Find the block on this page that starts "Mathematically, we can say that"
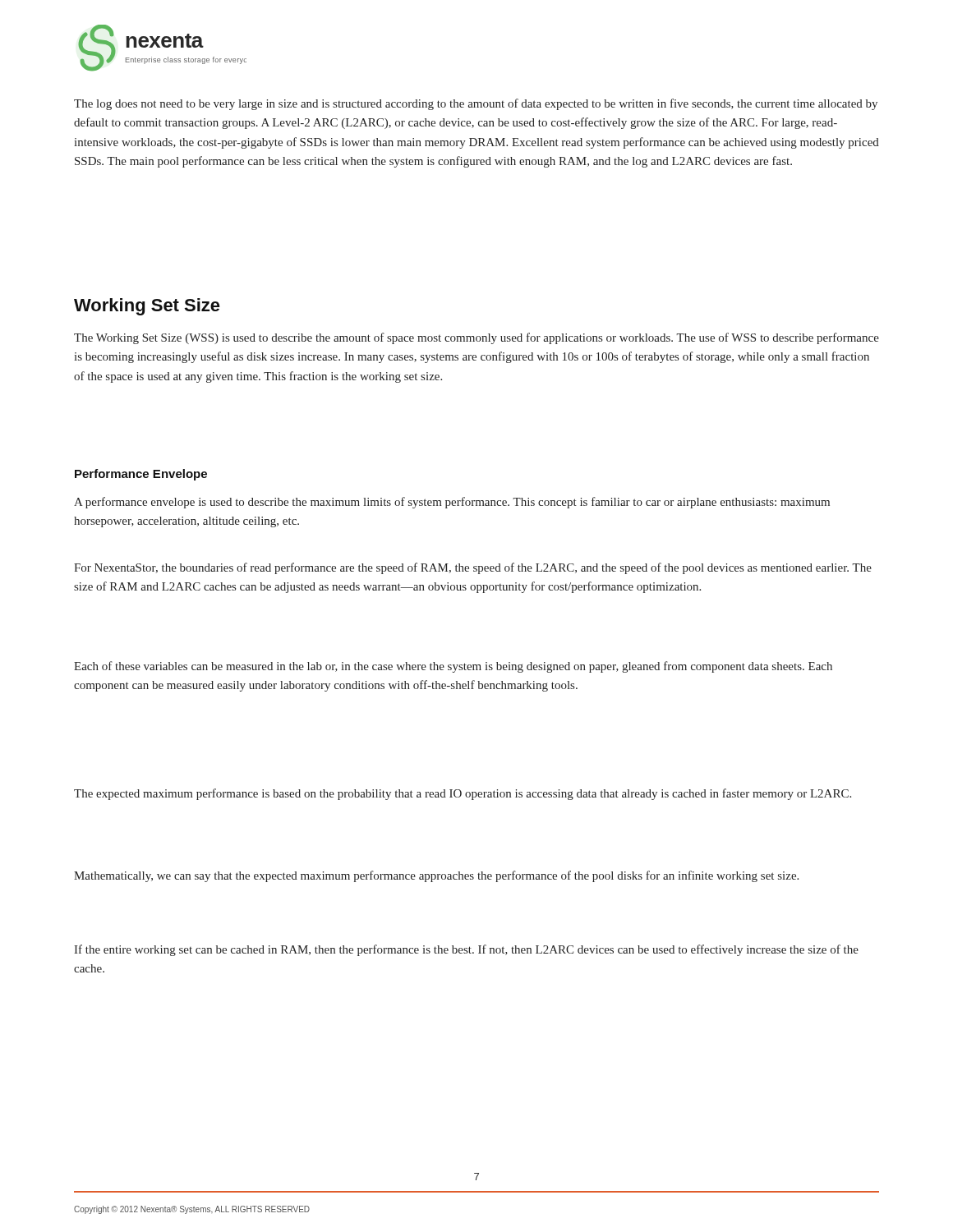 [476, 876]
